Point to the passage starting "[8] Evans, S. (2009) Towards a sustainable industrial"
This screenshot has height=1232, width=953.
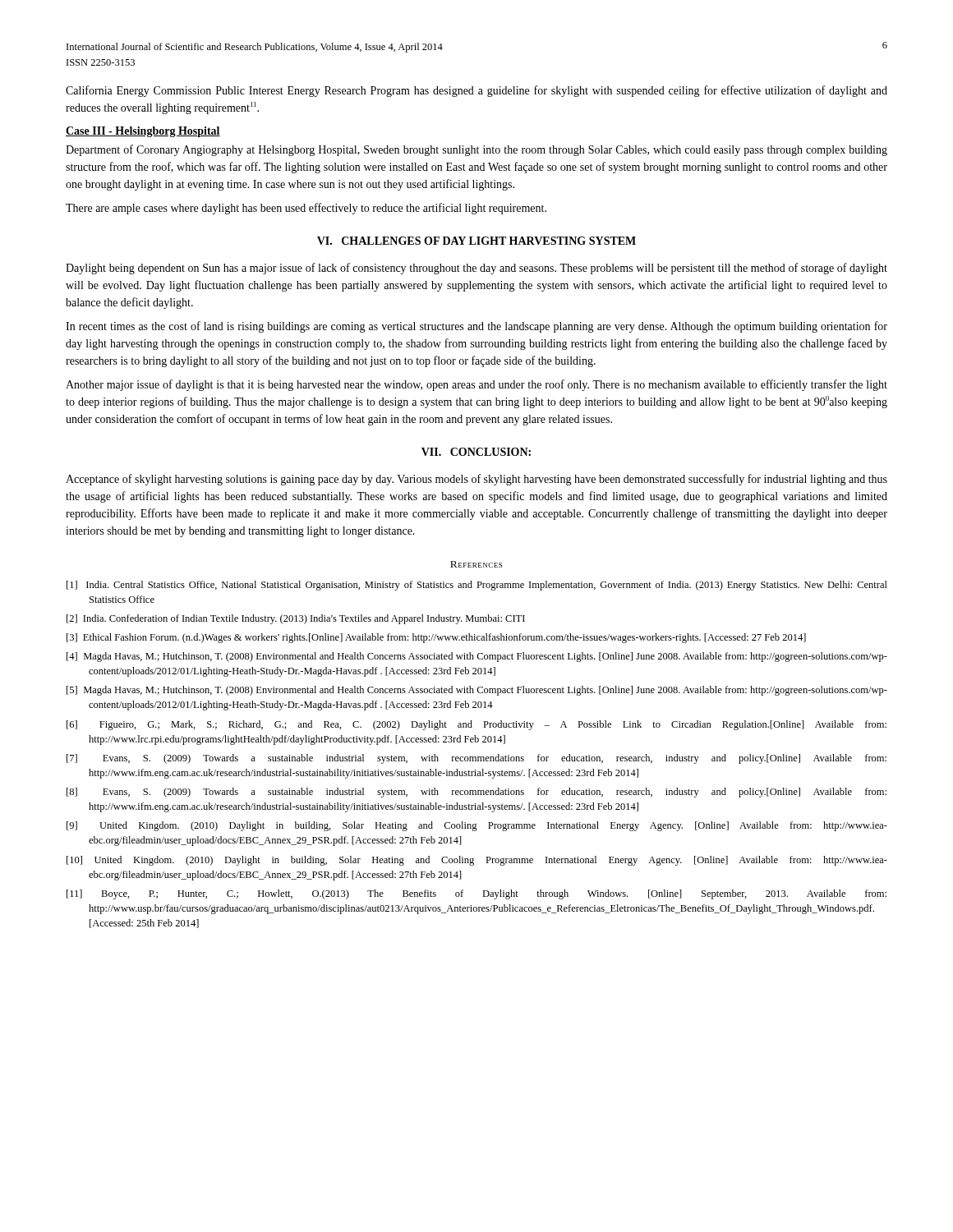tap(476, 799)
